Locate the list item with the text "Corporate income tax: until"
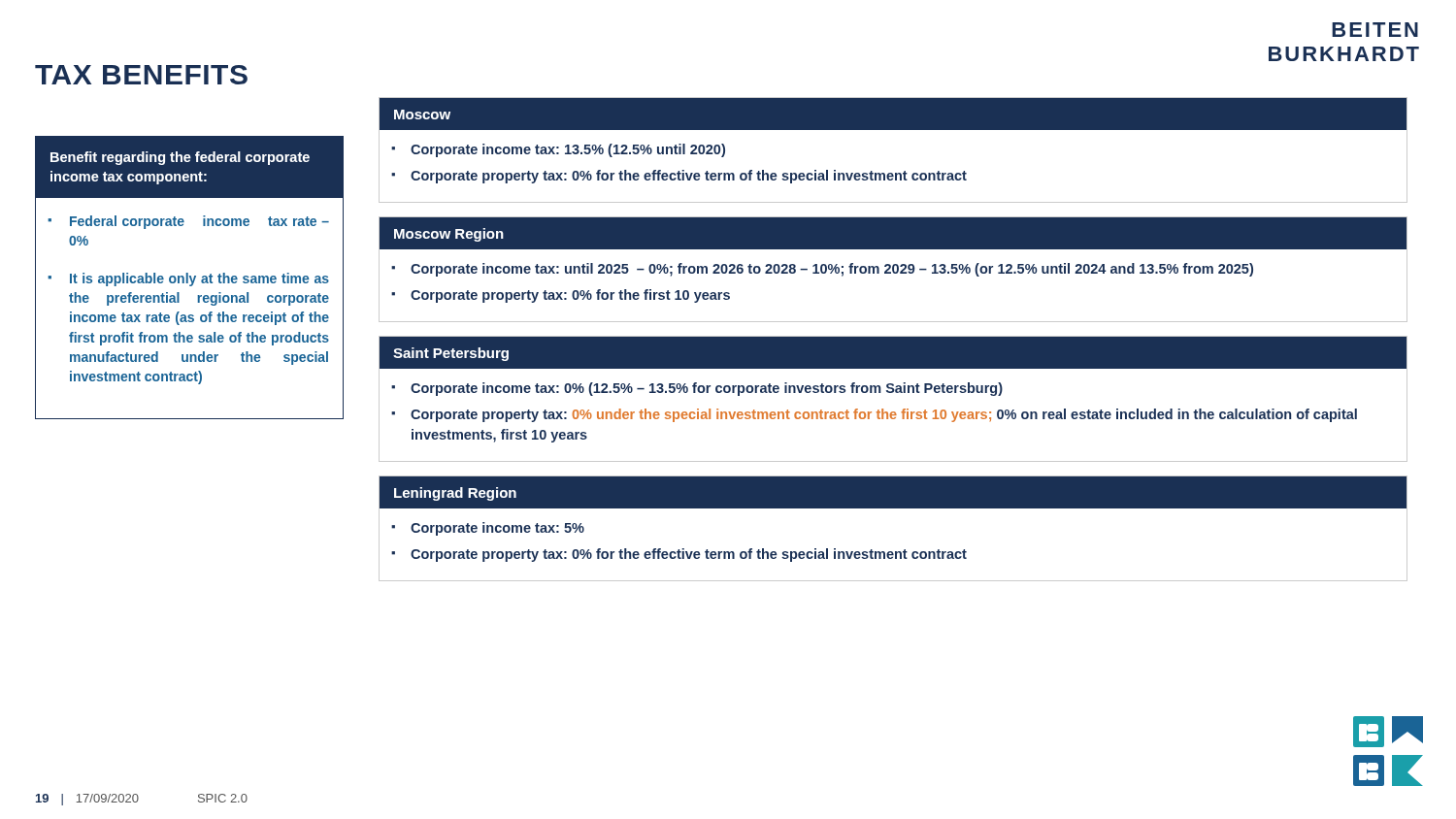This screenshot has height=819, width=1456. pos(832,269)
